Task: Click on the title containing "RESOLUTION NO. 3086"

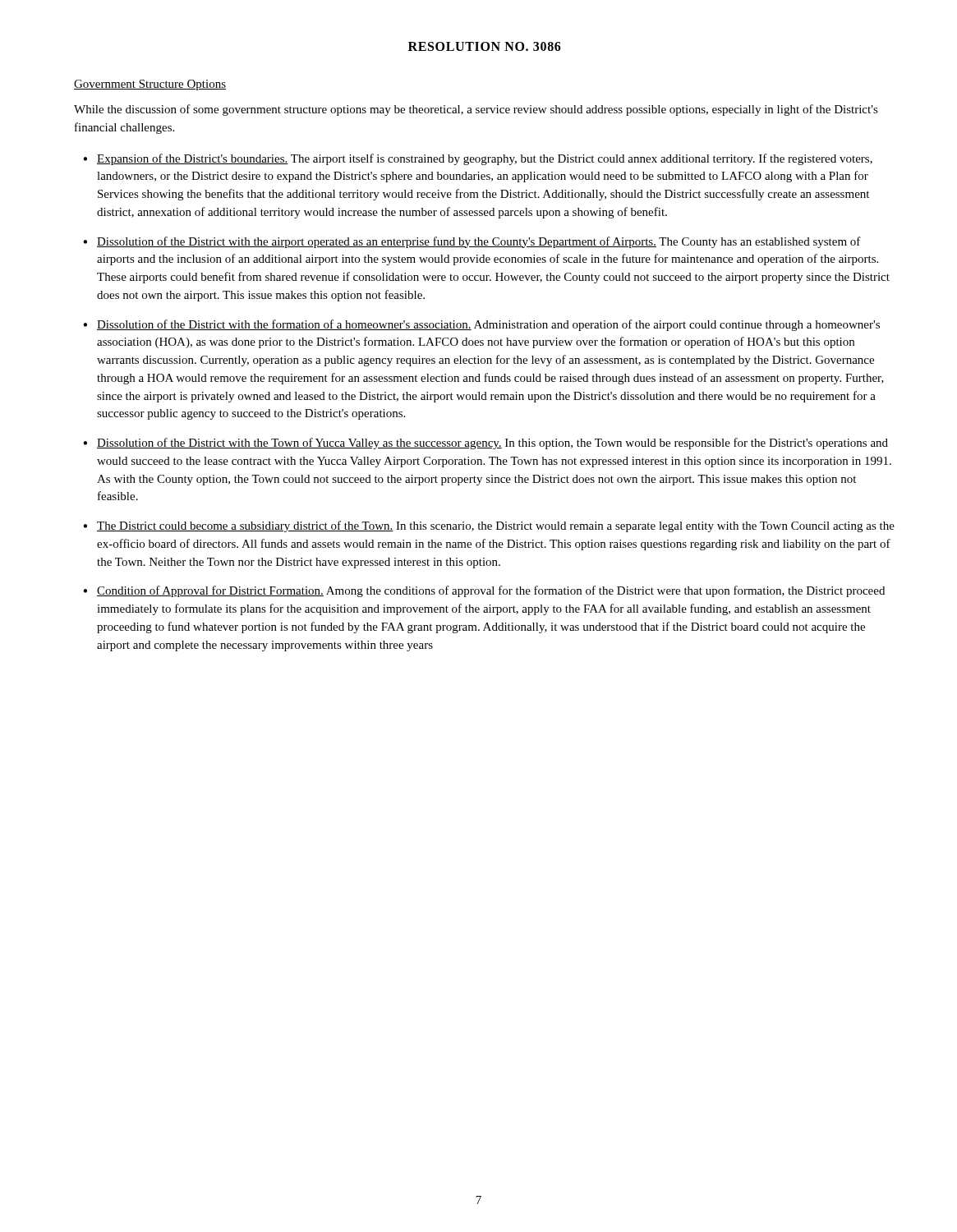Action: (x=485, y=46)
